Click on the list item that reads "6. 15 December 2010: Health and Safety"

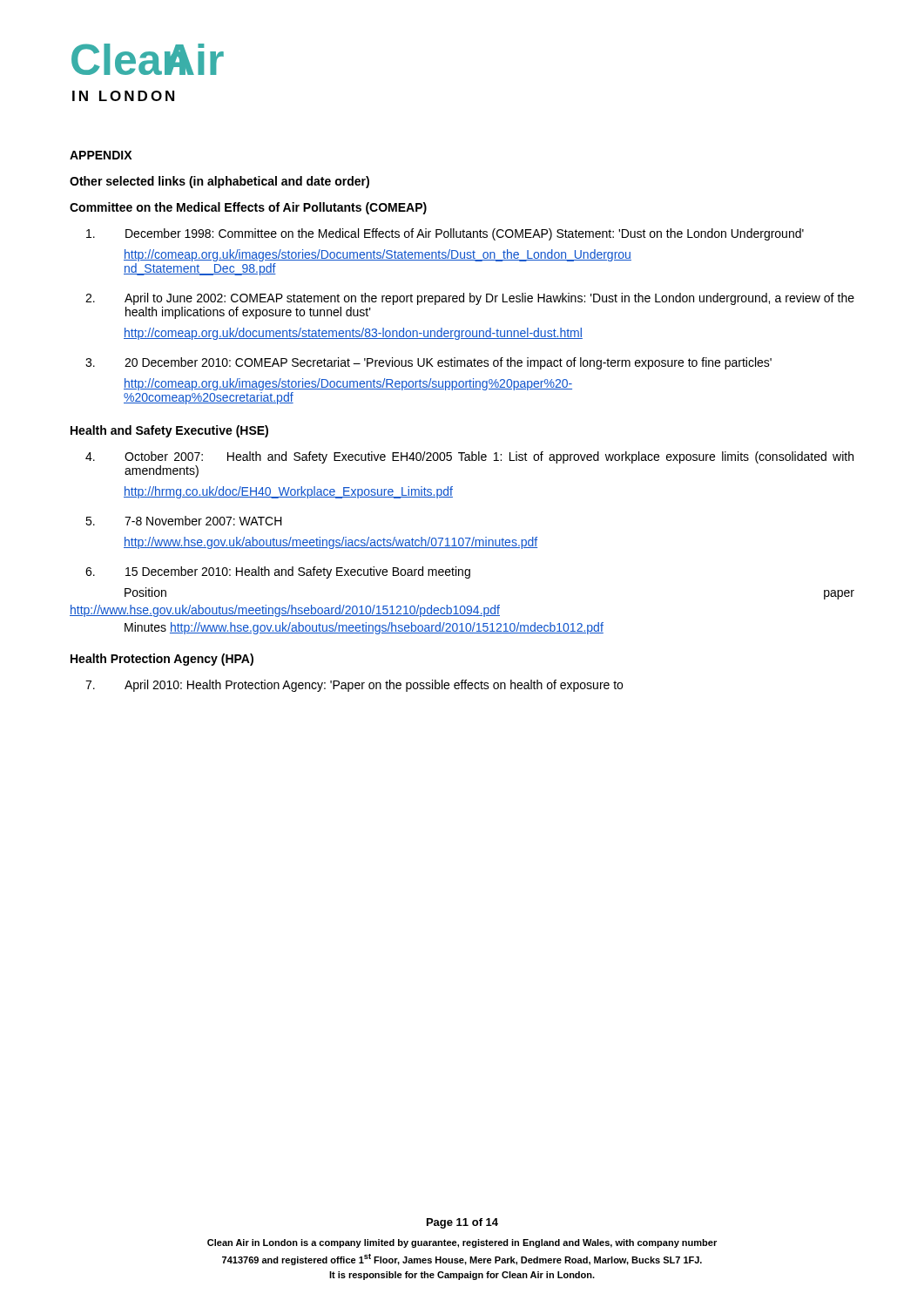point(270,572)
